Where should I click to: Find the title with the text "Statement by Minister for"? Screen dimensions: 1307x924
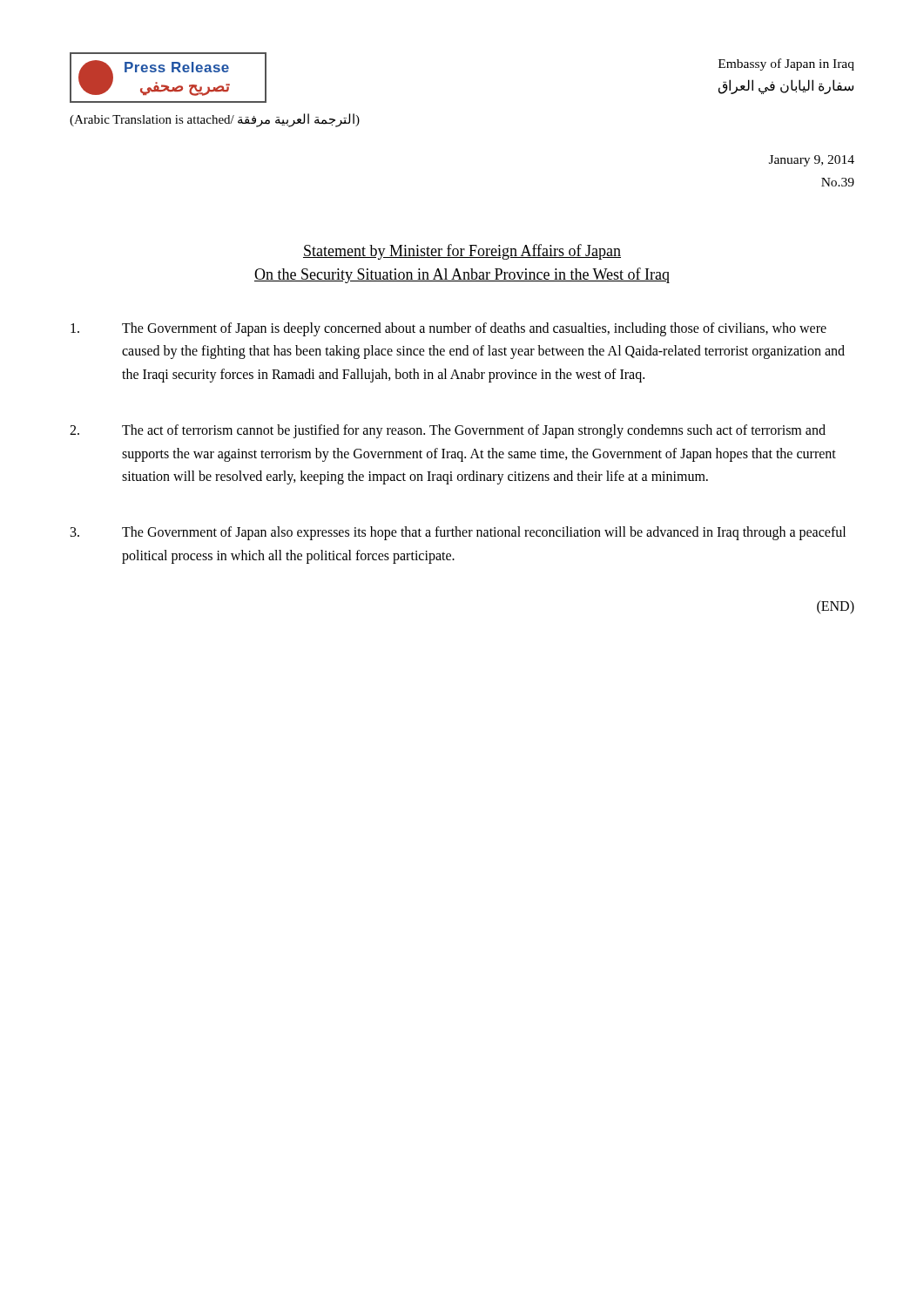pyautogui.click(x=462, y=263)
